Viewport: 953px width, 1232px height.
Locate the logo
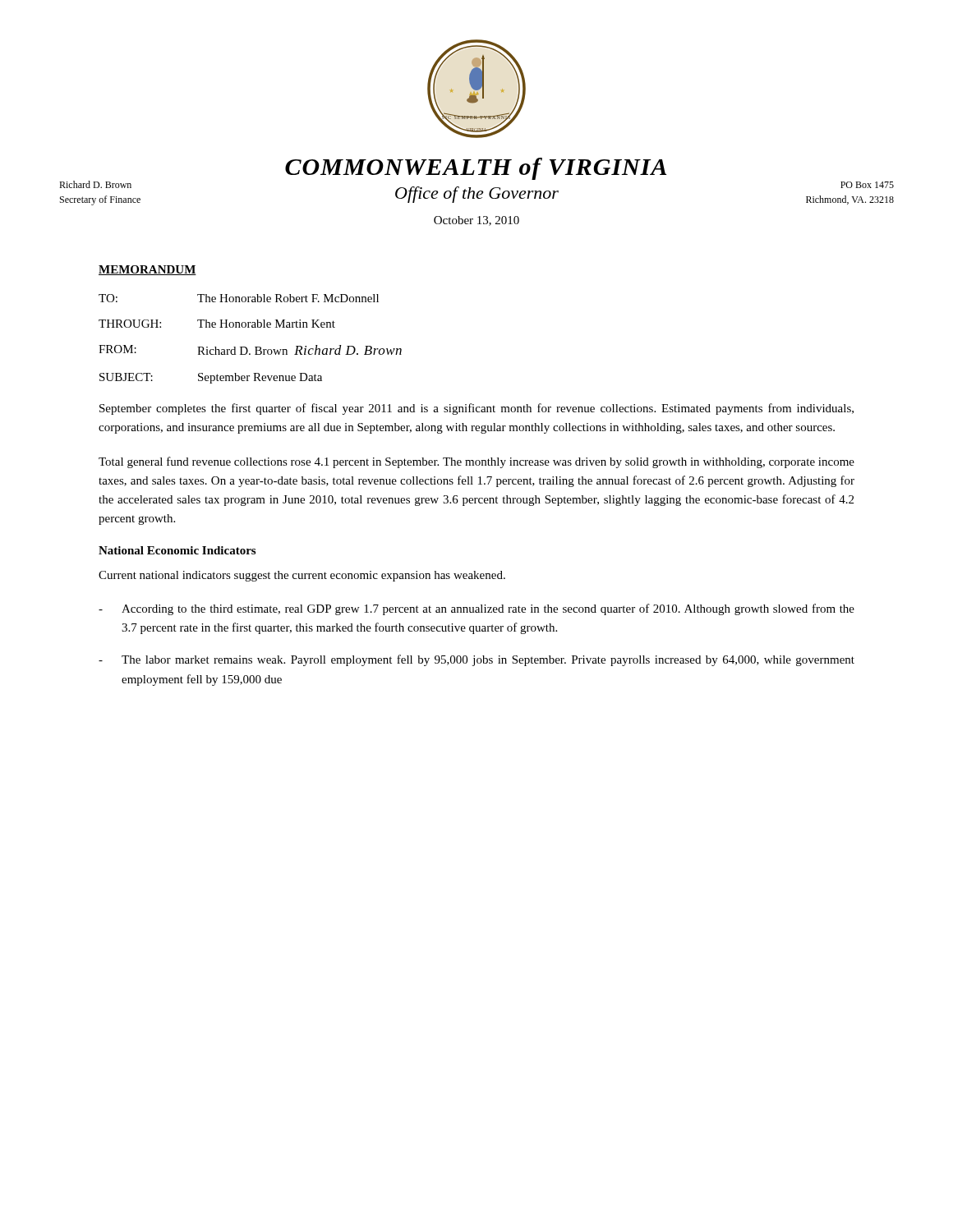coord(476,90)
